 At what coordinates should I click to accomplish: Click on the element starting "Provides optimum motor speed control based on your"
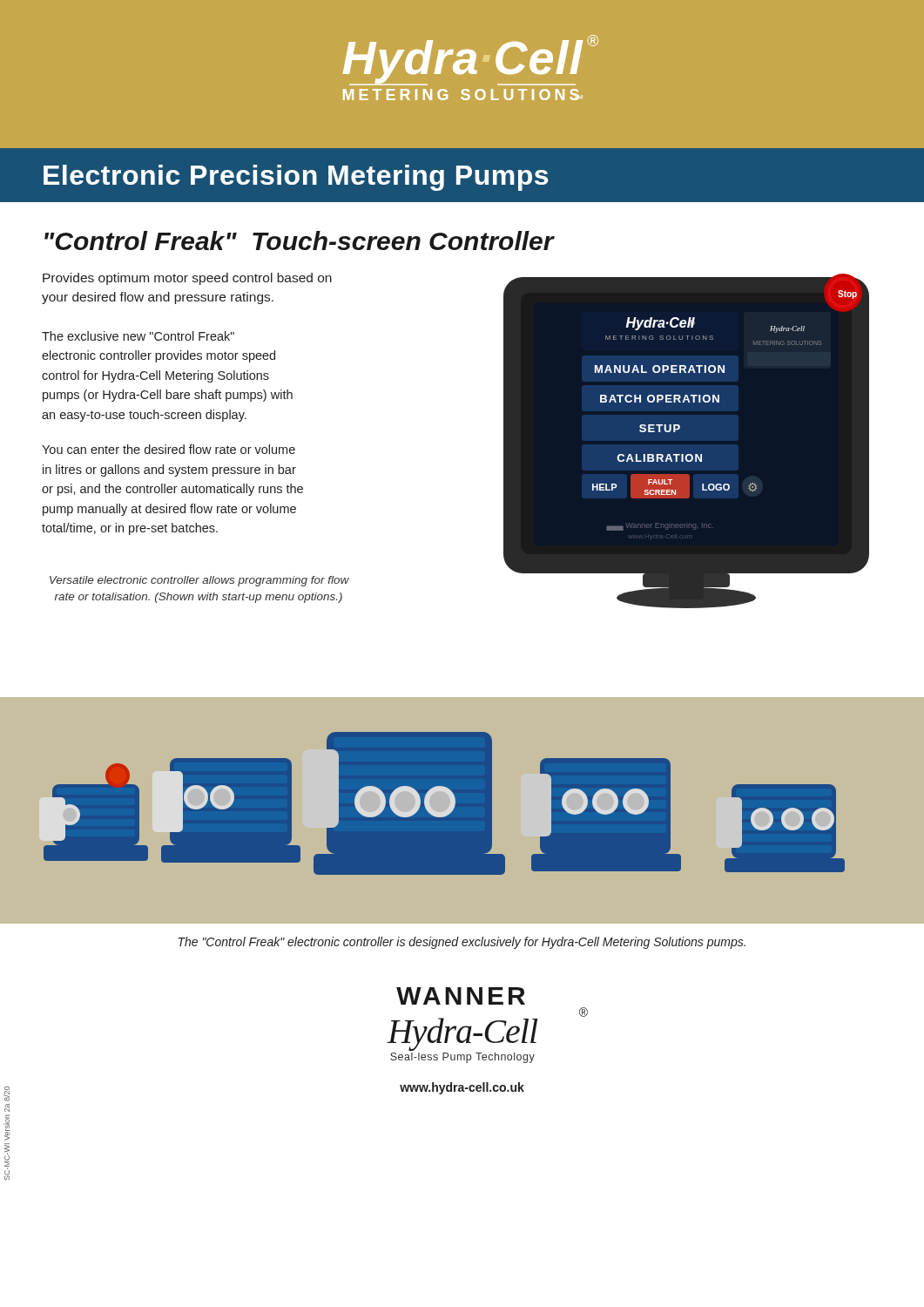tap(187, 287)
